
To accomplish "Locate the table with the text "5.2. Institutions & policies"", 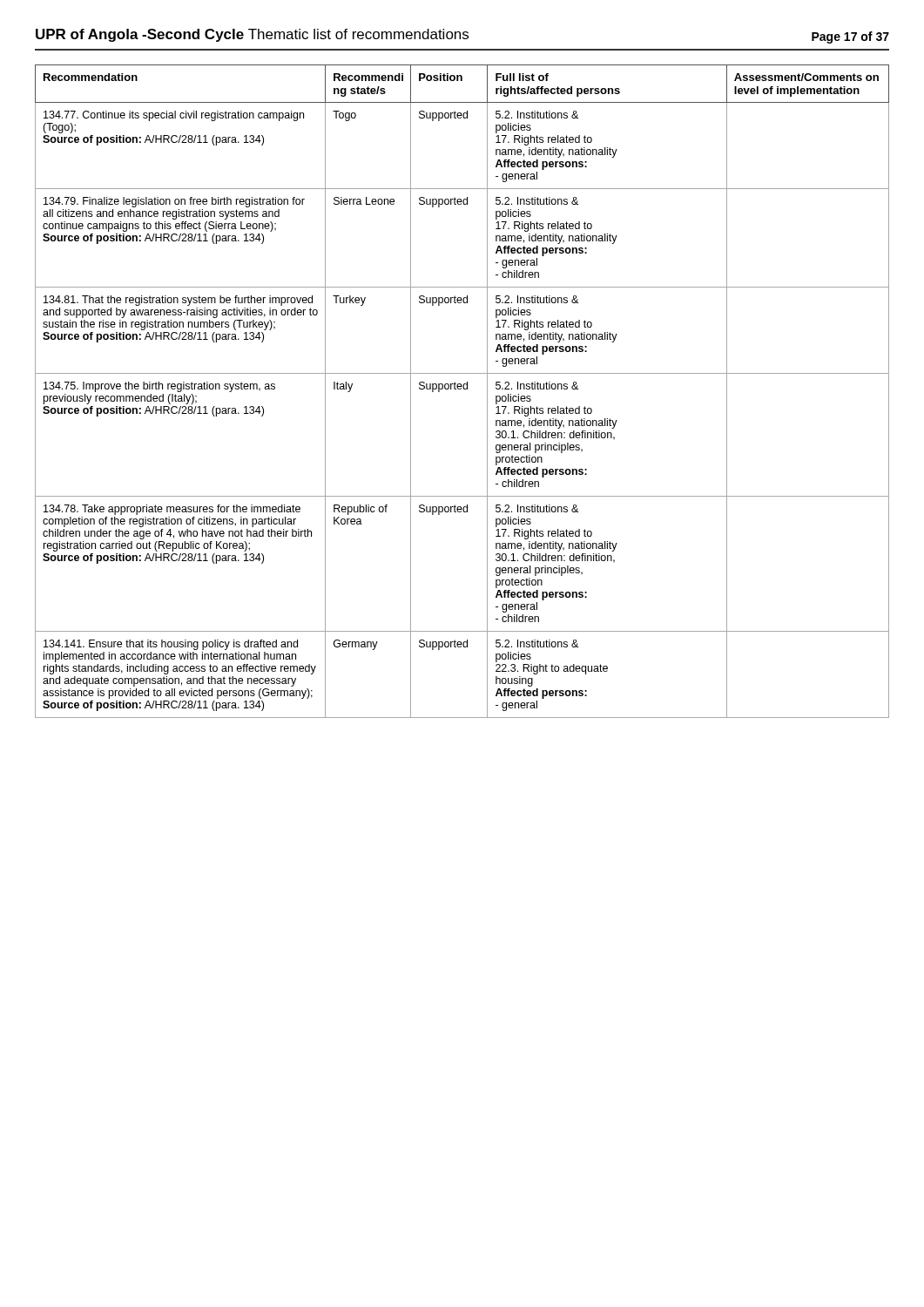I will 462,391.
